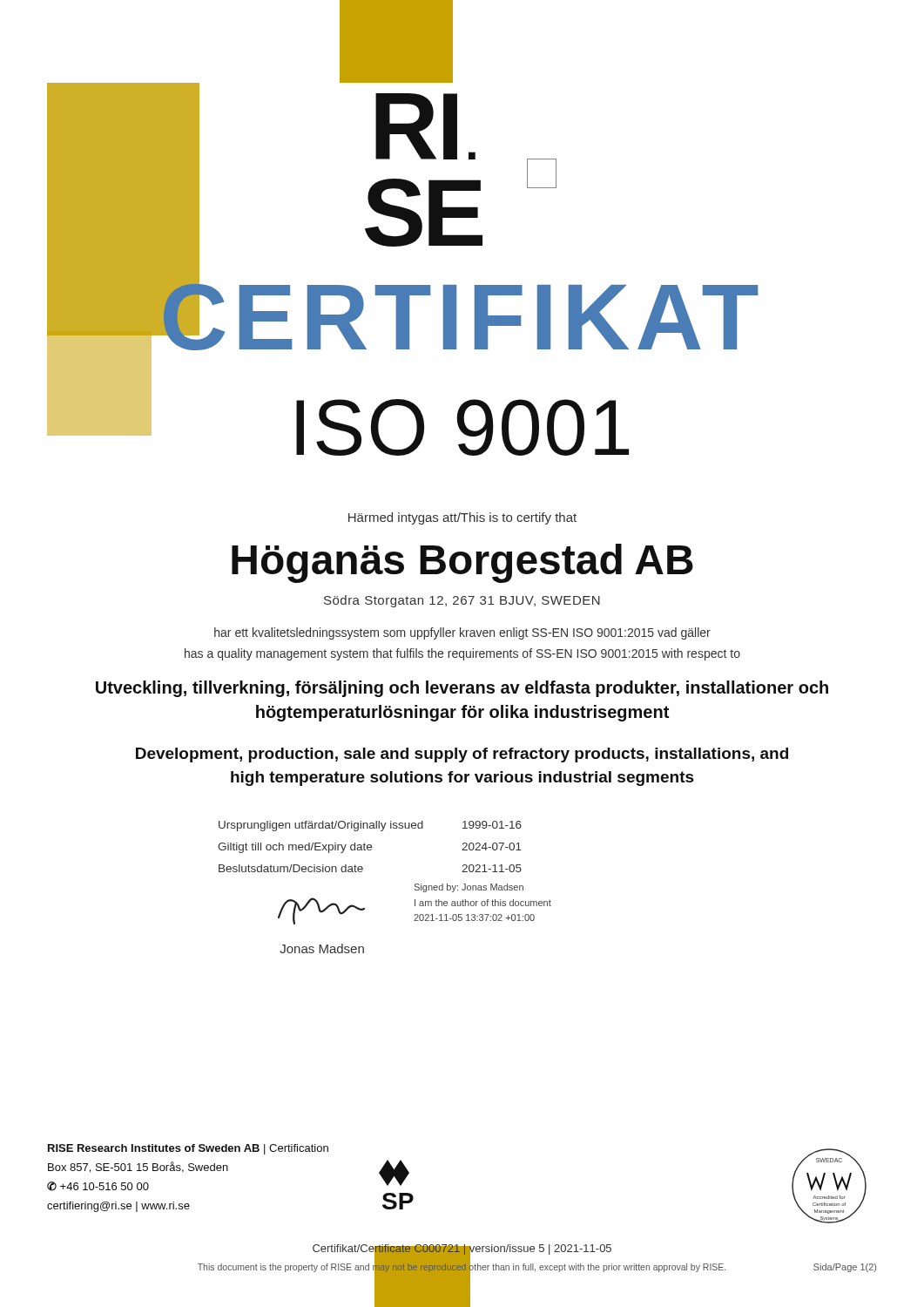924x1307 pixels.
Task: Find the block starting "har ett kvalitetsledningssystem"
Action: 462,643
